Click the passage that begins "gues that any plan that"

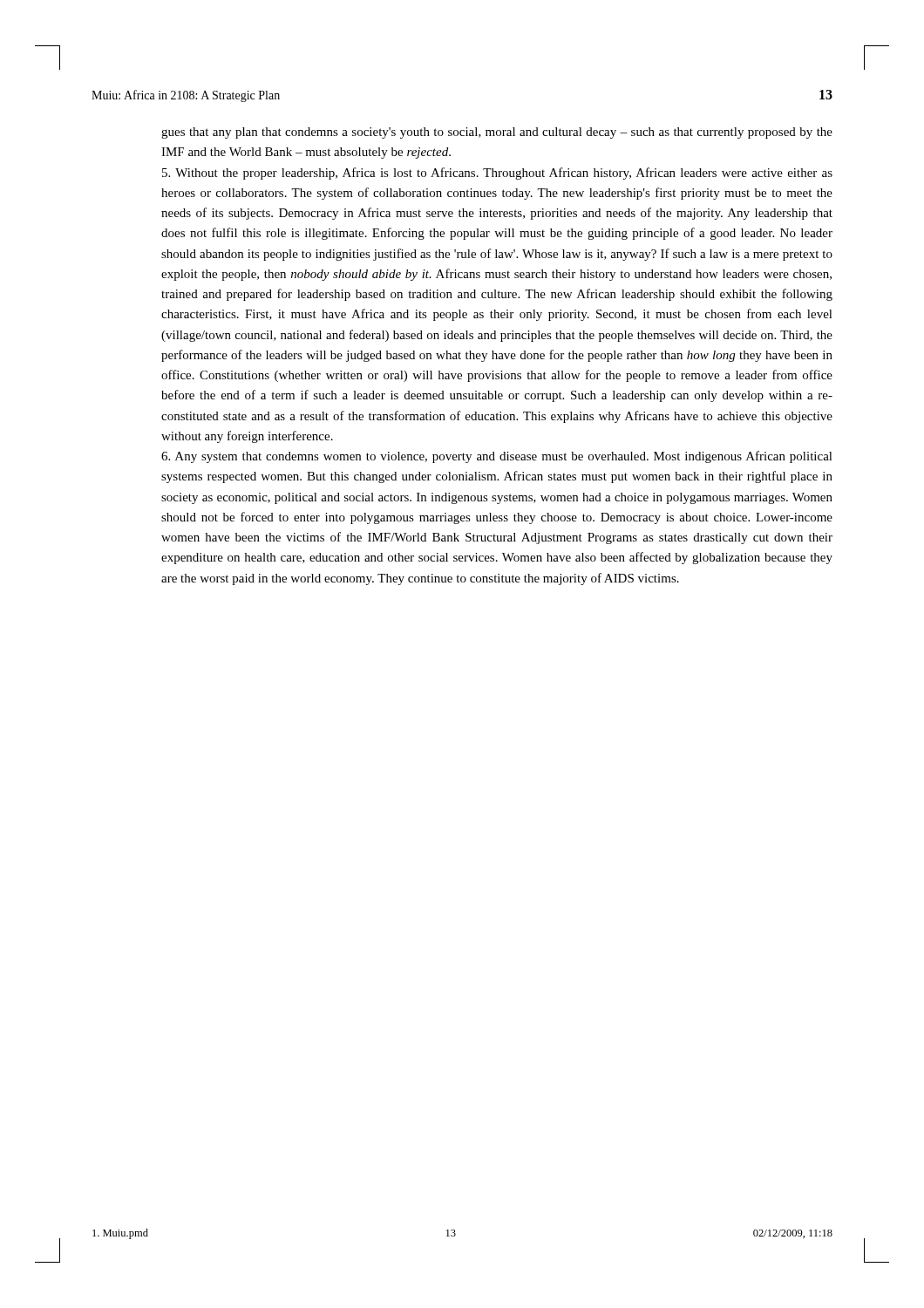click(497, 355)
